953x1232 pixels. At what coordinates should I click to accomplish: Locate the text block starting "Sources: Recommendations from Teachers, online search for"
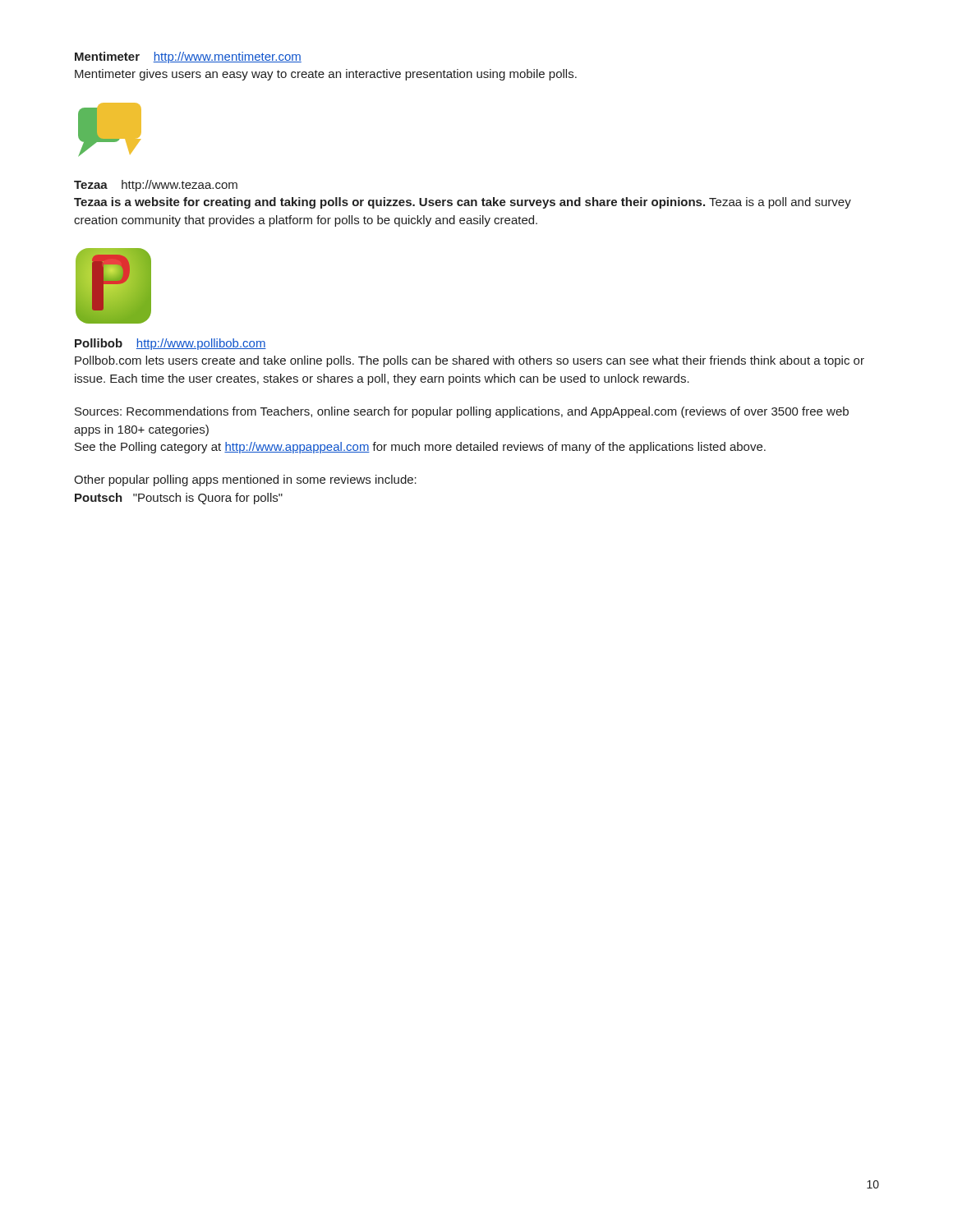click(462, 412)
